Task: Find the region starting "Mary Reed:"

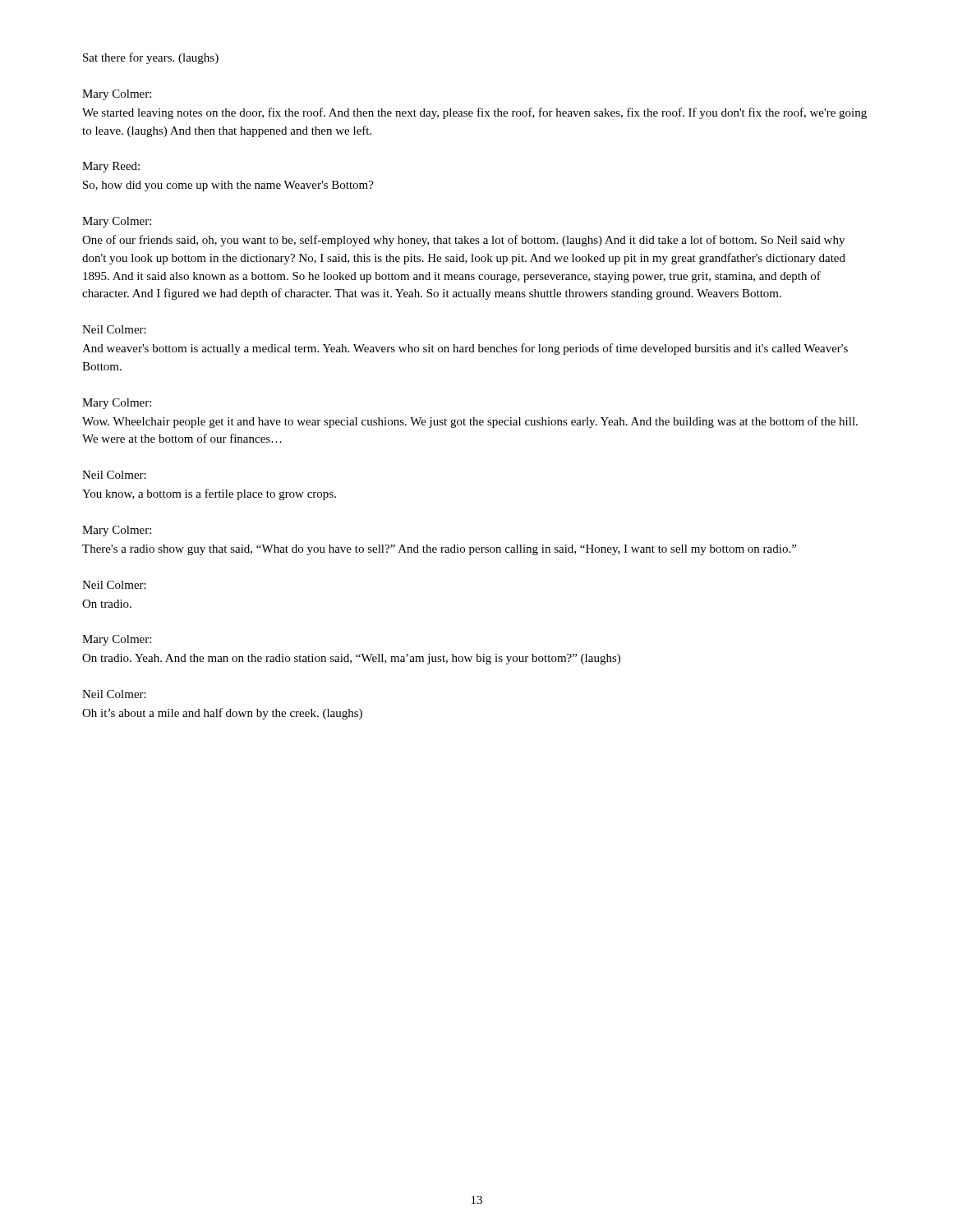Action: click(x=111, y=166)
